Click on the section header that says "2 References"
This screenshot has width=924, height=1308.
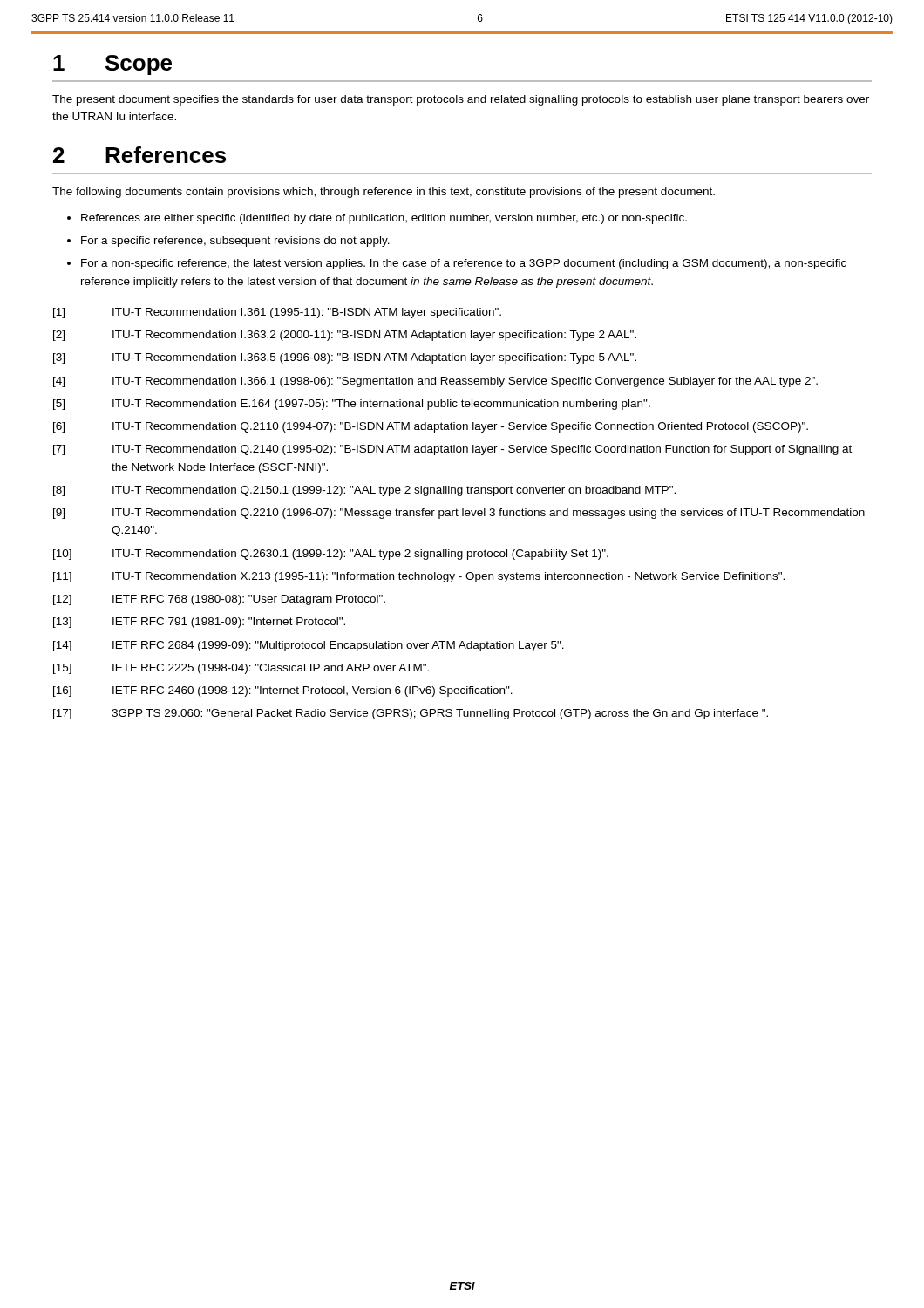pos(140,155)
